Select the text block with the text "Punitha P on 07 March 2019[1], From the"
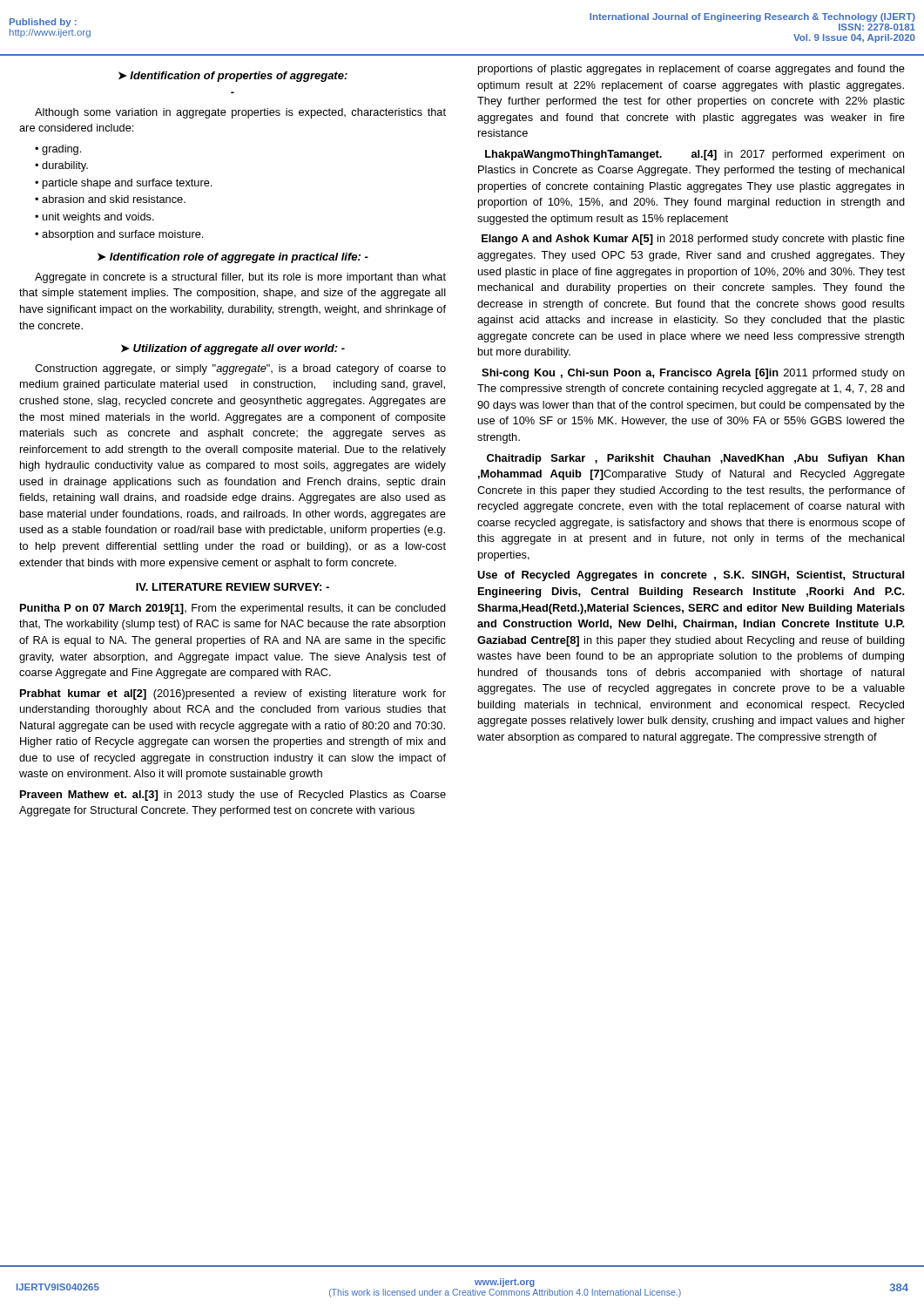The image size is (924, 1307). pyautogui.click(x=233, y=641)
